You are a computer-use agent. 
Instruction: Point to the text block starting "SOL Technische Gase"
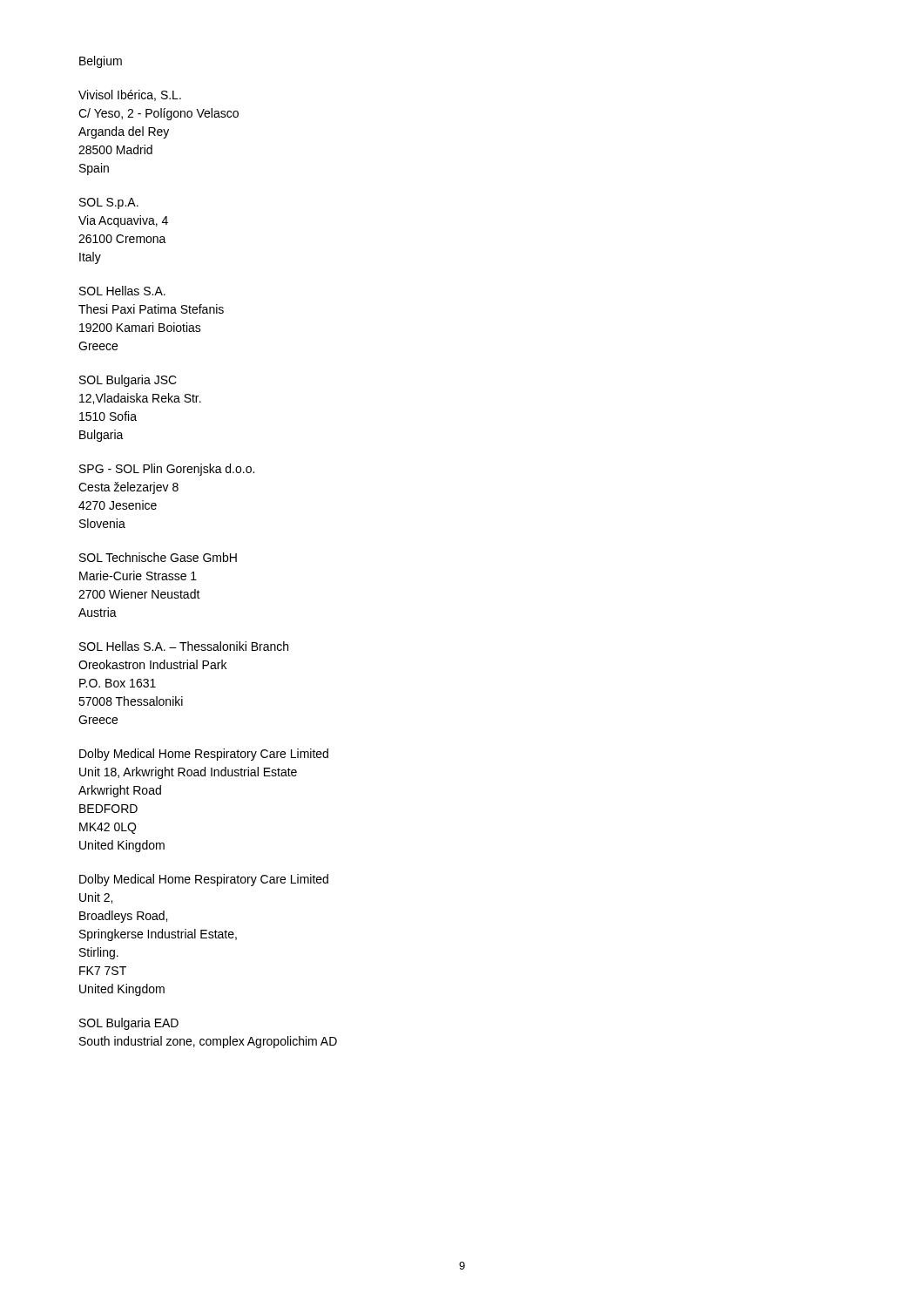click(158, 585)
